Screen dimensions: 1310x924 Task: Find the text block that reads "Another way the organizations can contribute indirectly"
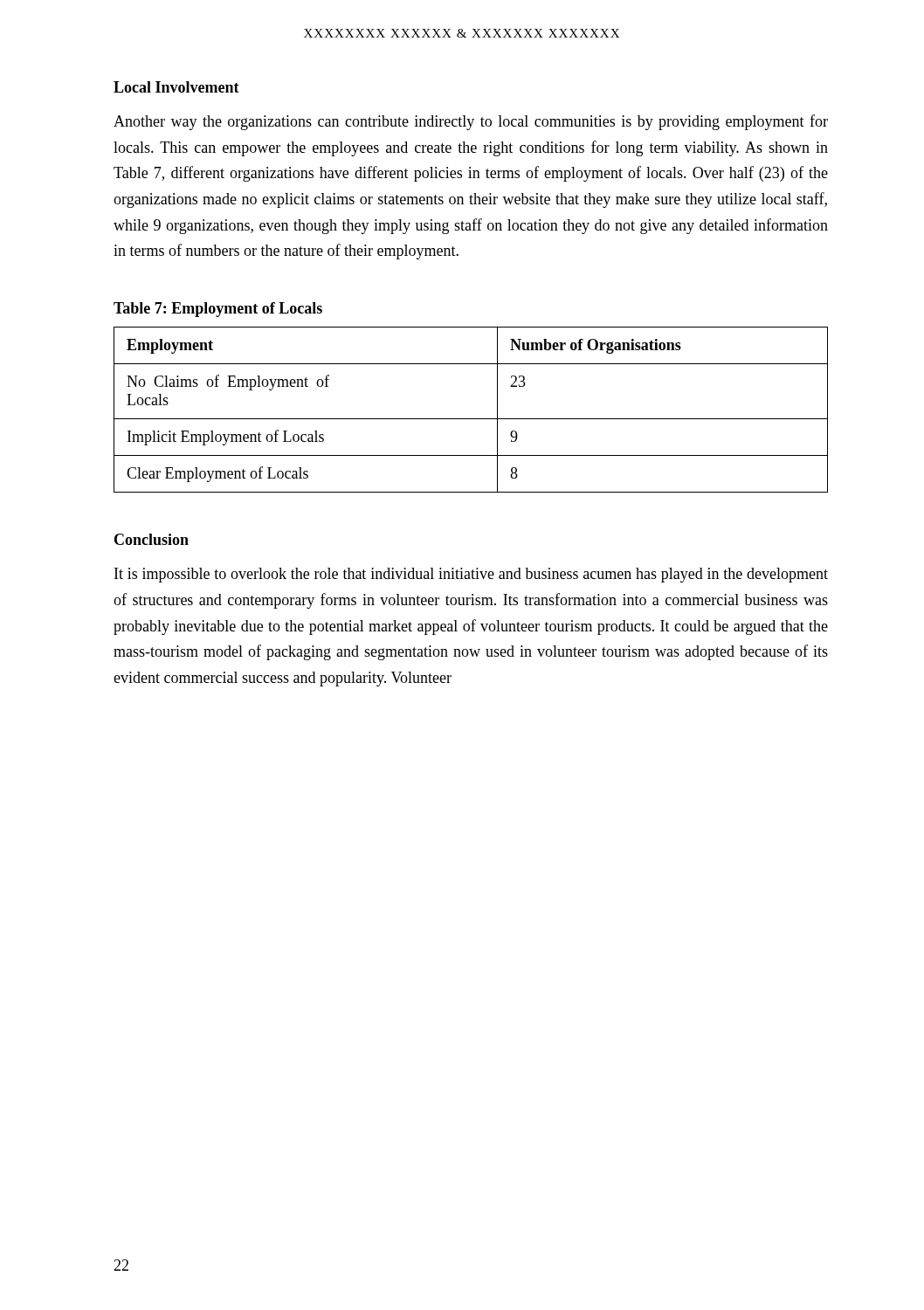tap(471, 186)
